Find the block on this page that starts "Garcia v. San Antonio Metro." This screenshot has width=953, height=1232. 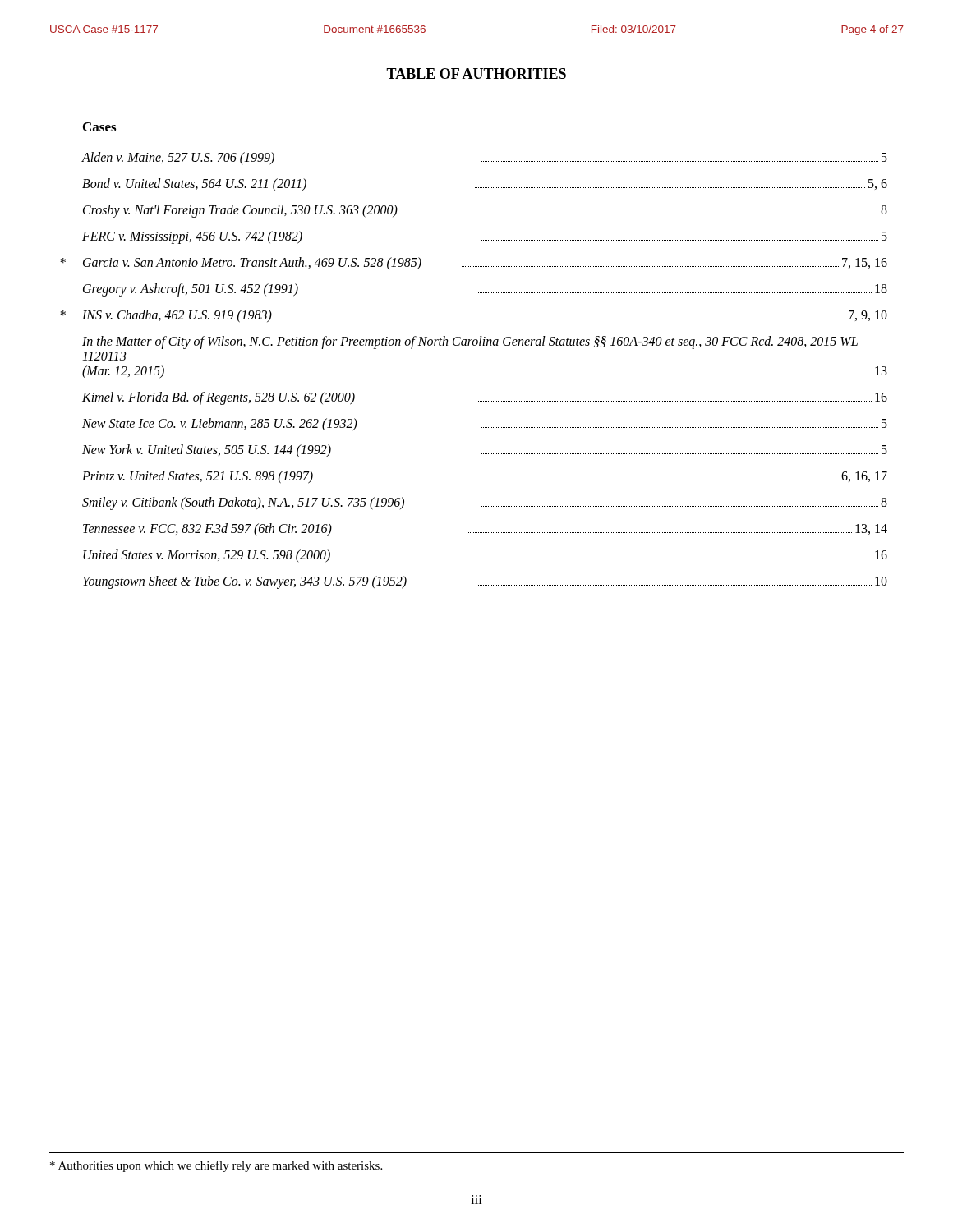(473, 263)
